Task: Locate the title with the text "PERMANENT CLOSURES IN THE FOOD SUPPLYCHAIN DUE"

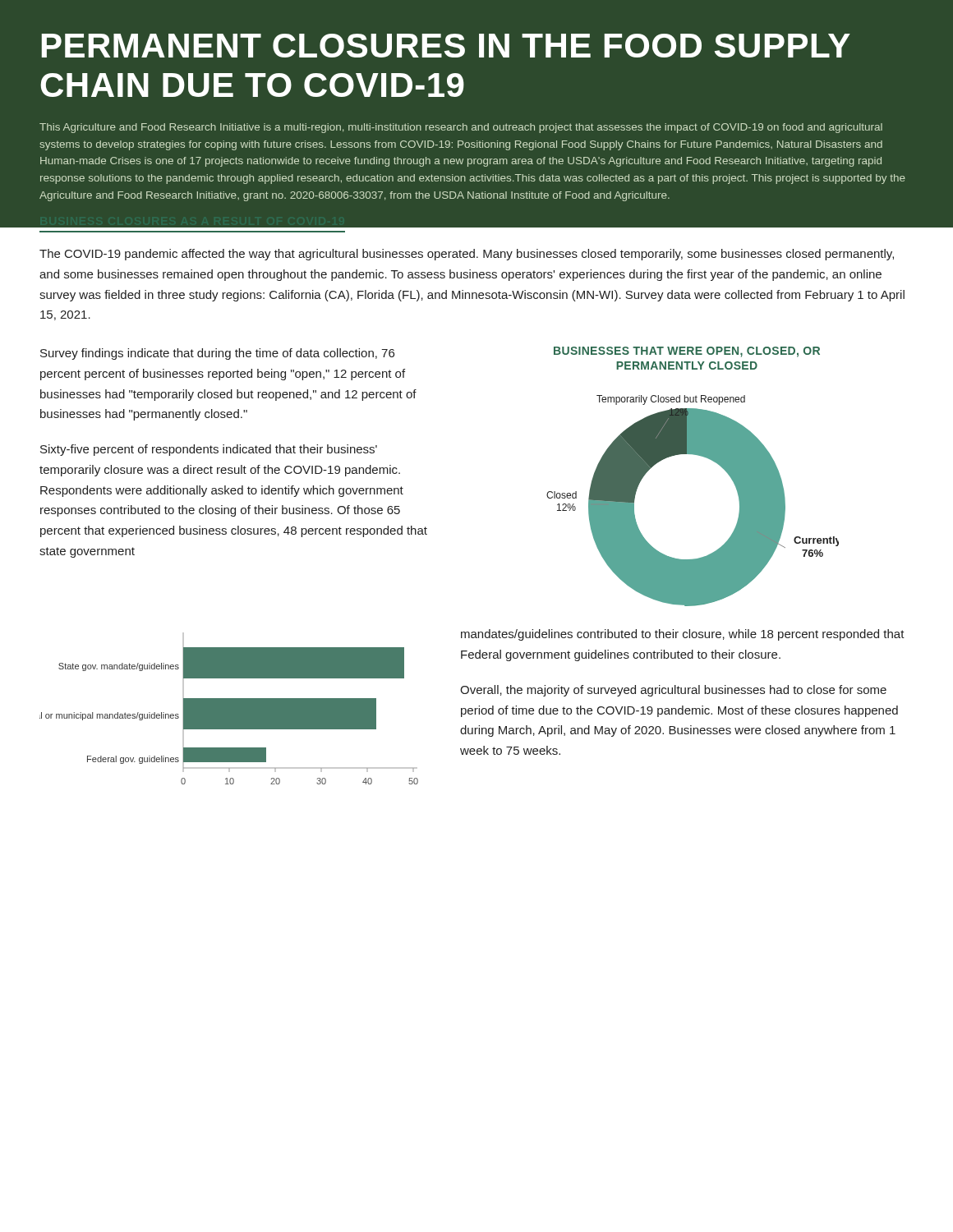Action: pyautogui.click(x=476, y=115)
